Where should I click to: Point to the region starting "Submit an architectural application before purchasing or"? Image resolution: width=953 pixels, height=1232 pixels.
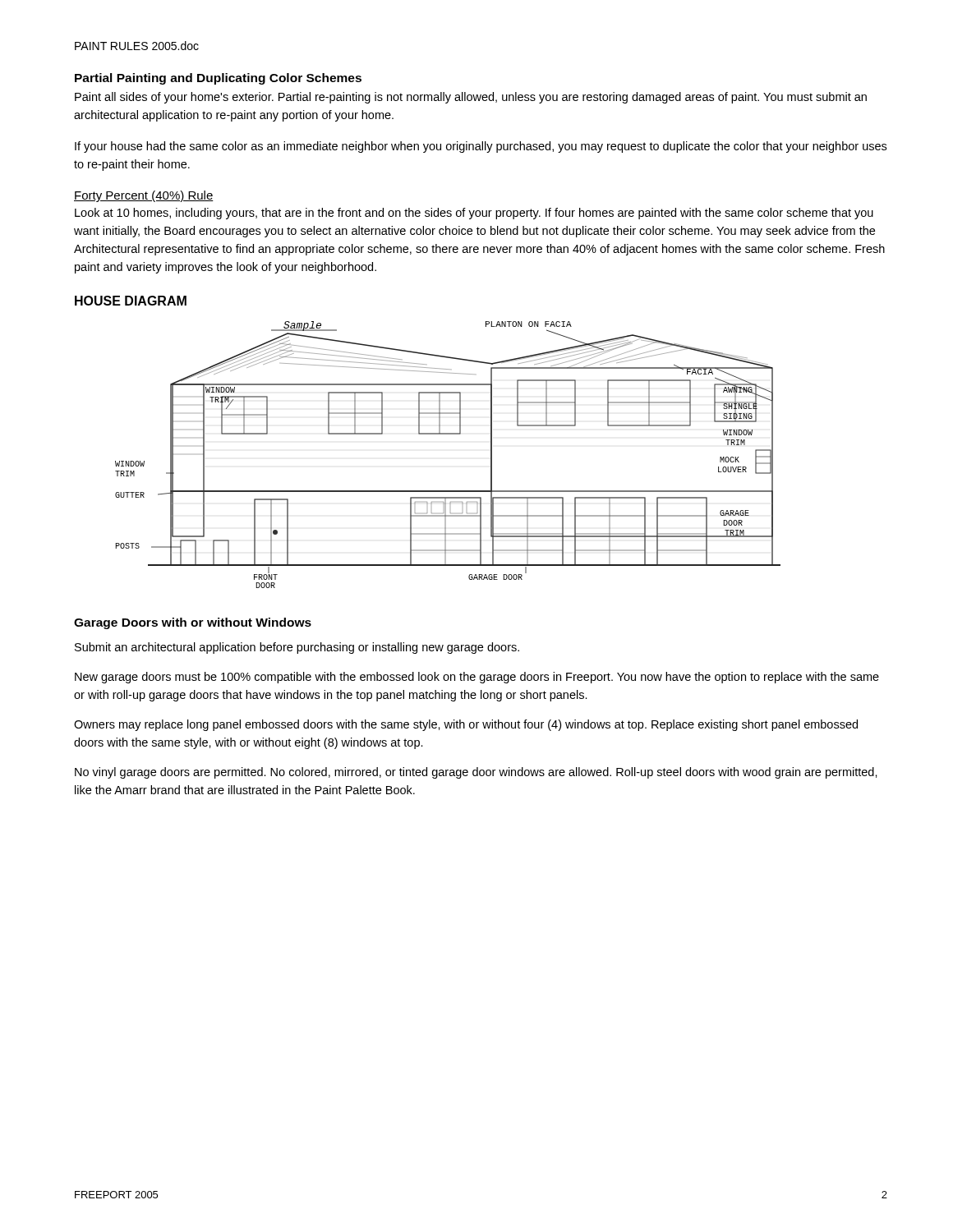point(297,647)
